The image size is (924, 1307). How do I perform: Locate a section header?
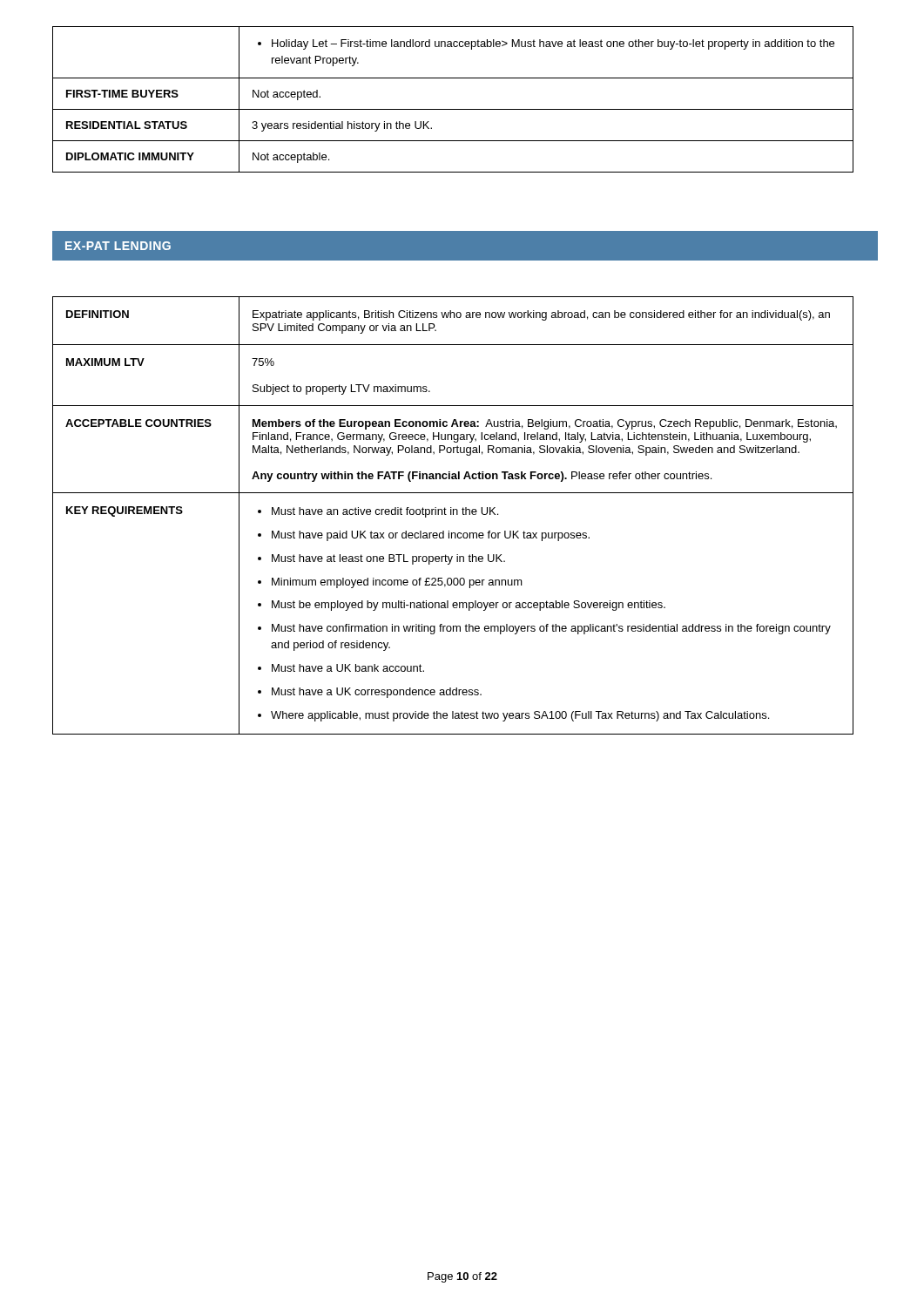(118, 246)
